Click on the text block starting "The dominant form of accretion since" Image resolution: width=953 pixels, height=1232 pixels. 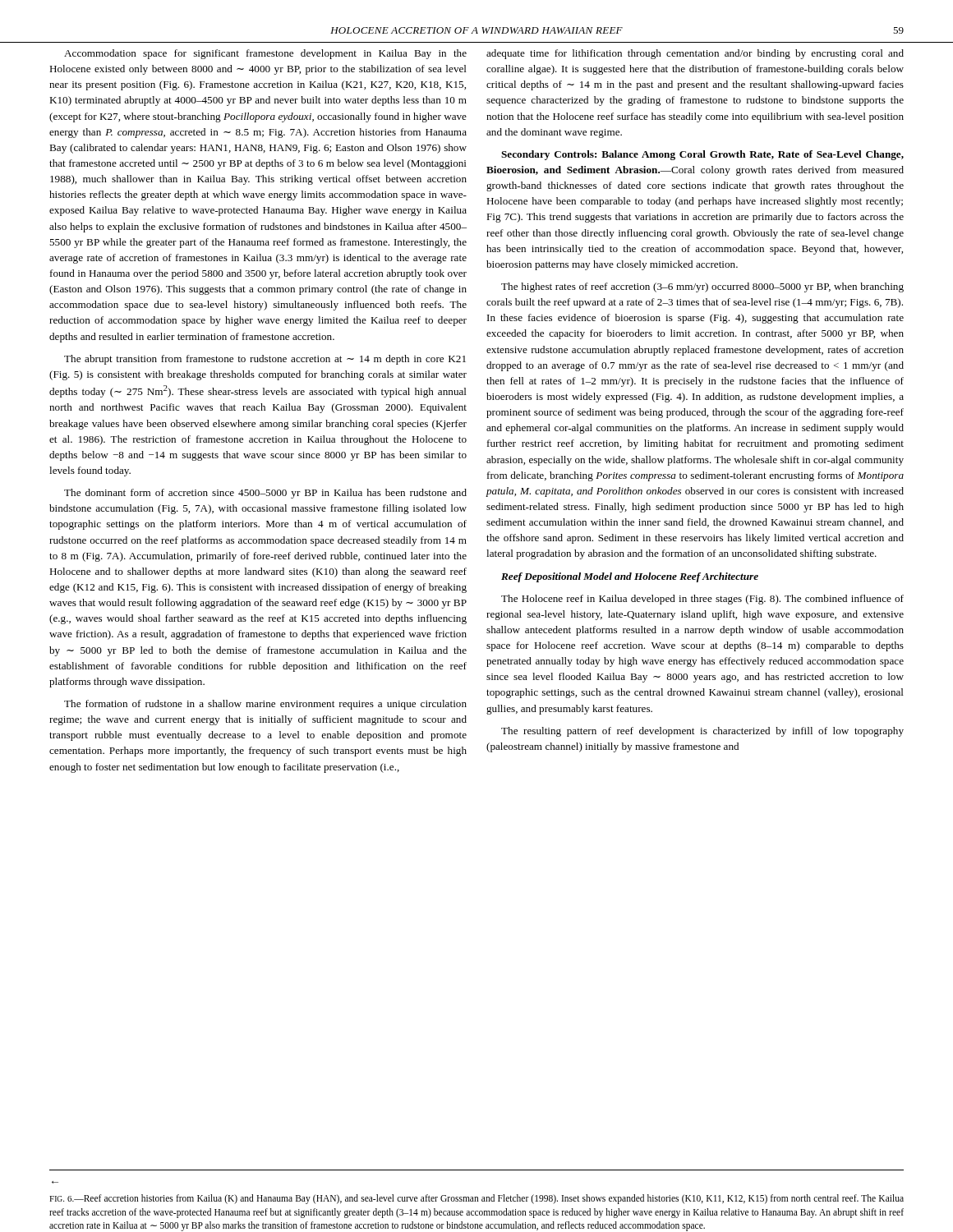point(258,587)
